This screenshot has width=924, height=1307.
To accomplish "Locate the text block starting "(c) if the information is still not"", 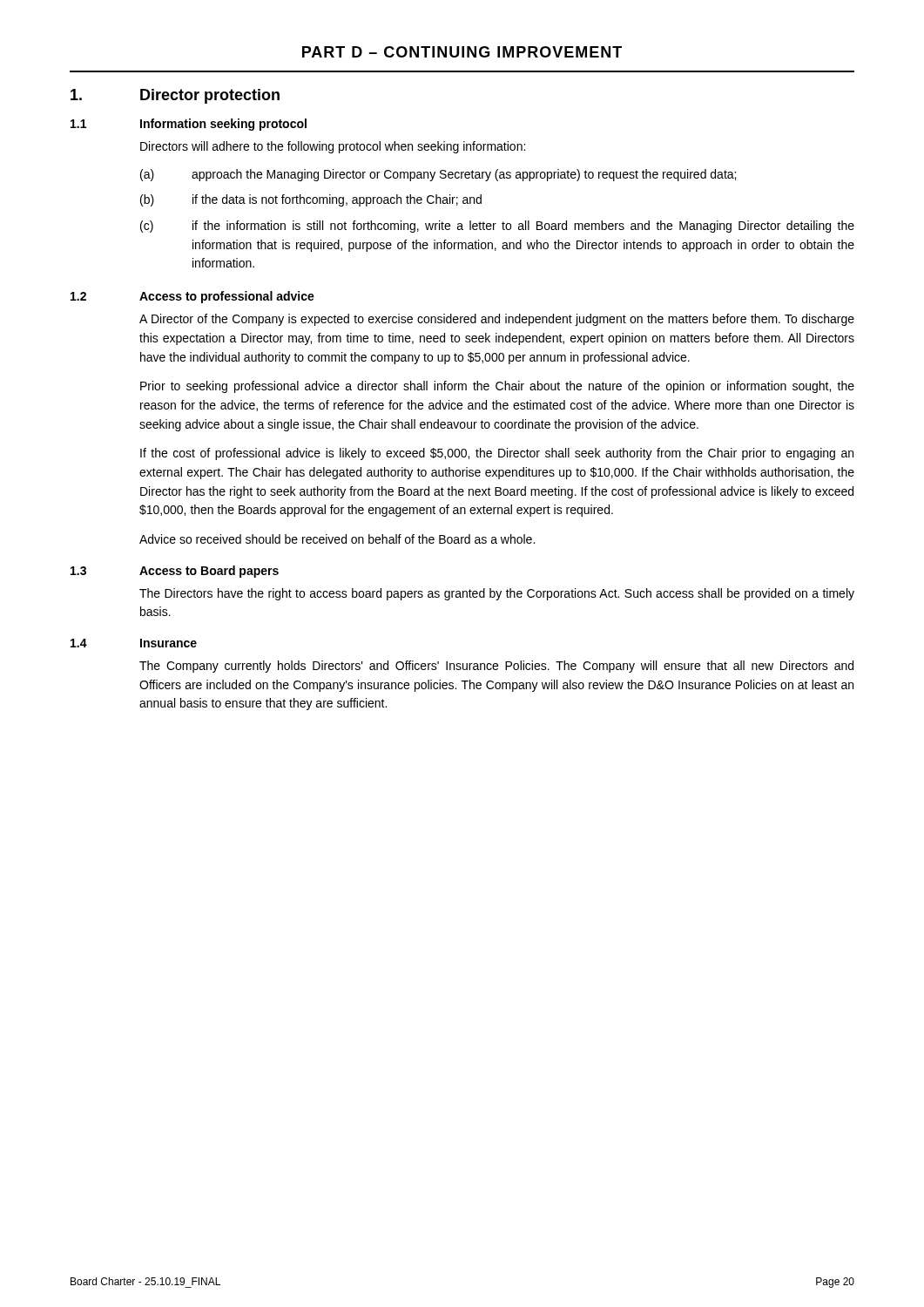I will pyautogui.click(x=497, y=245).
